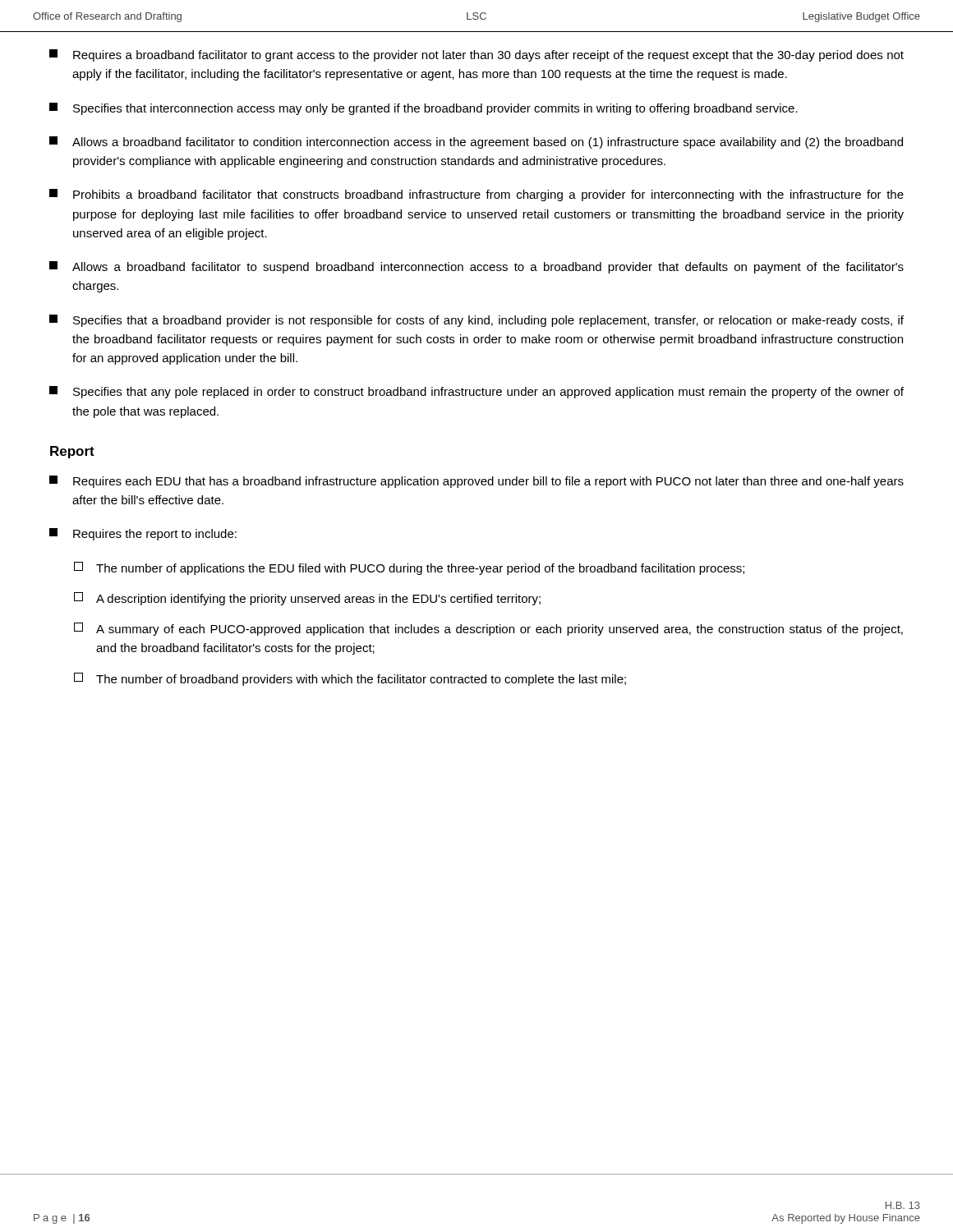
Task: Select the list item that reads "Prohibits a broadband facilitator that constructs"
Action: click(x=476, y=214)
